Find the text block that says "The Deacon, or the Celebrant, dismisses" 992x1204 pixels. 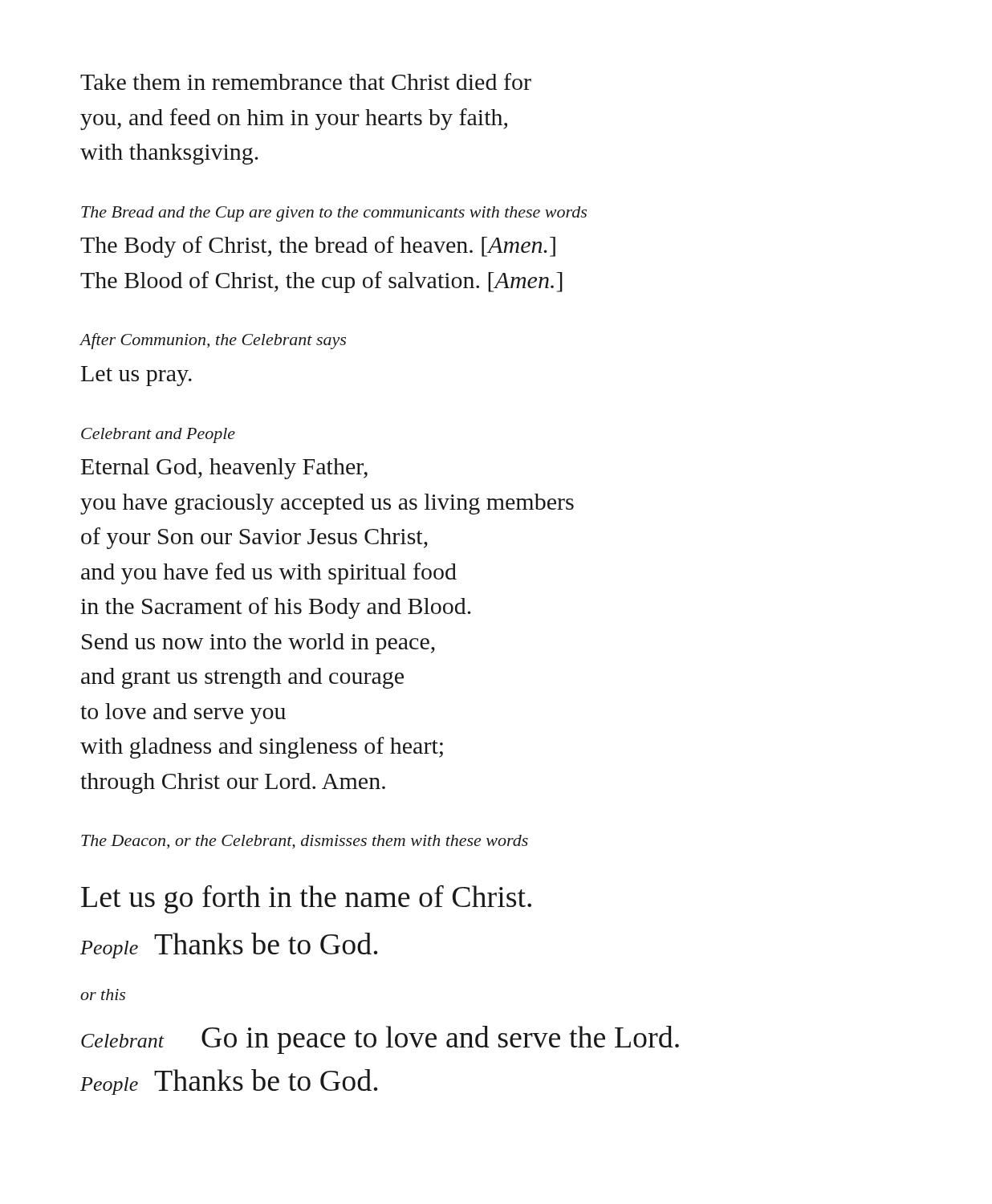[x=304, y=840]
